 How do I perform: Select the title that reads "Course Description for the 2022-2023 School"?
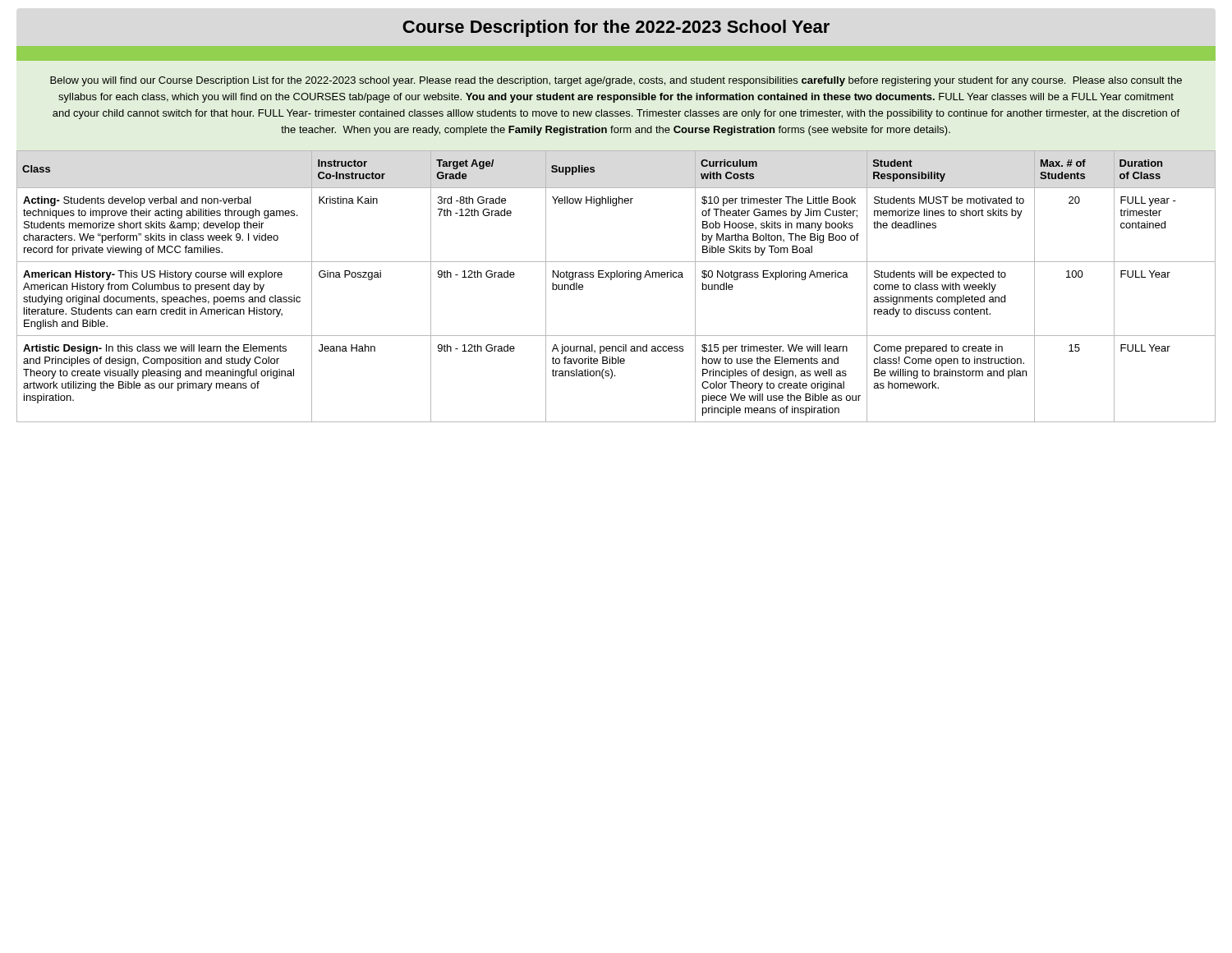(x=616, y=27)
